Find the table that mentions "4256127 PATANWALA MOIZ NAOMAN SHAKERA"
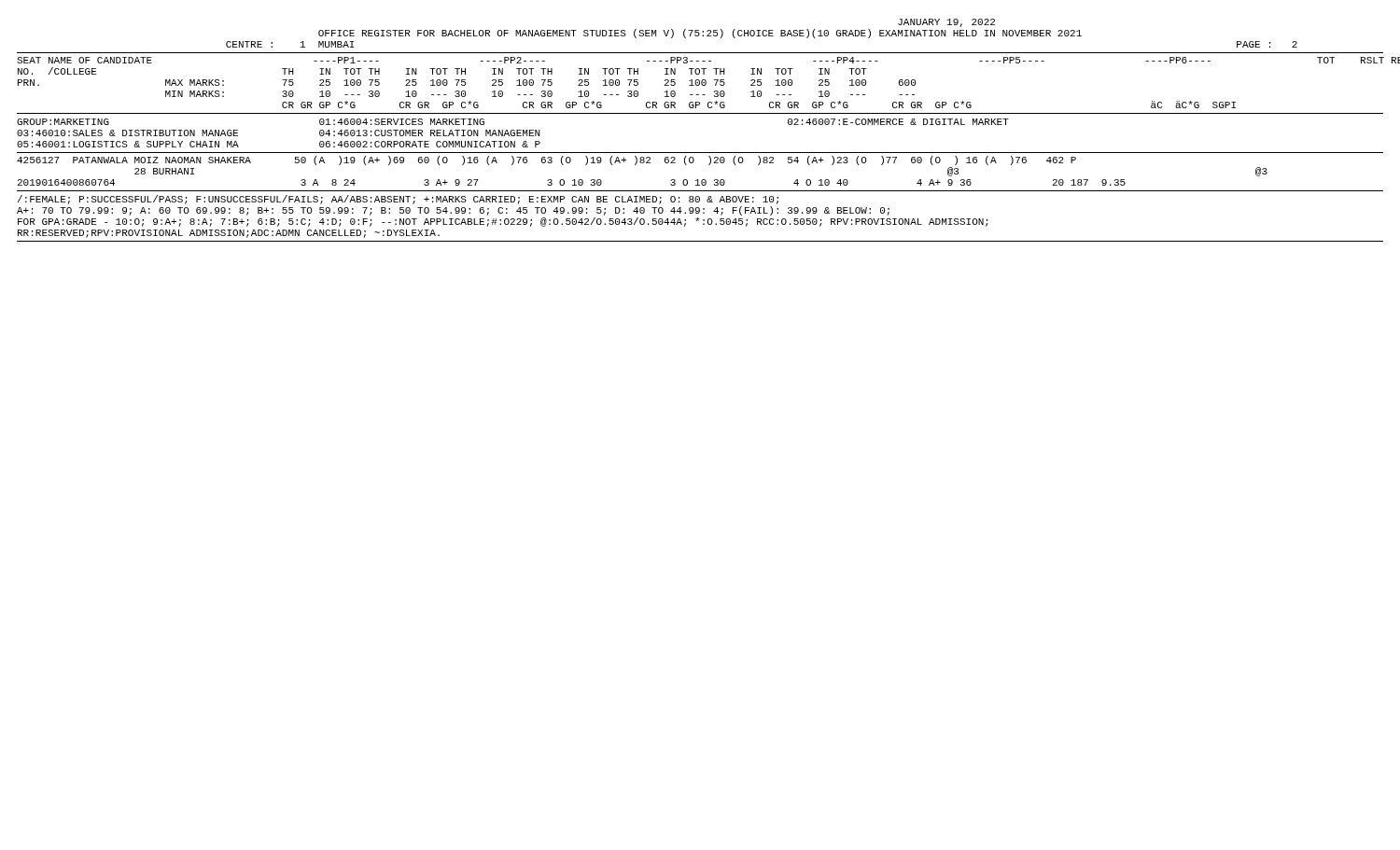The image size is (1400, 850). point(700,172)
